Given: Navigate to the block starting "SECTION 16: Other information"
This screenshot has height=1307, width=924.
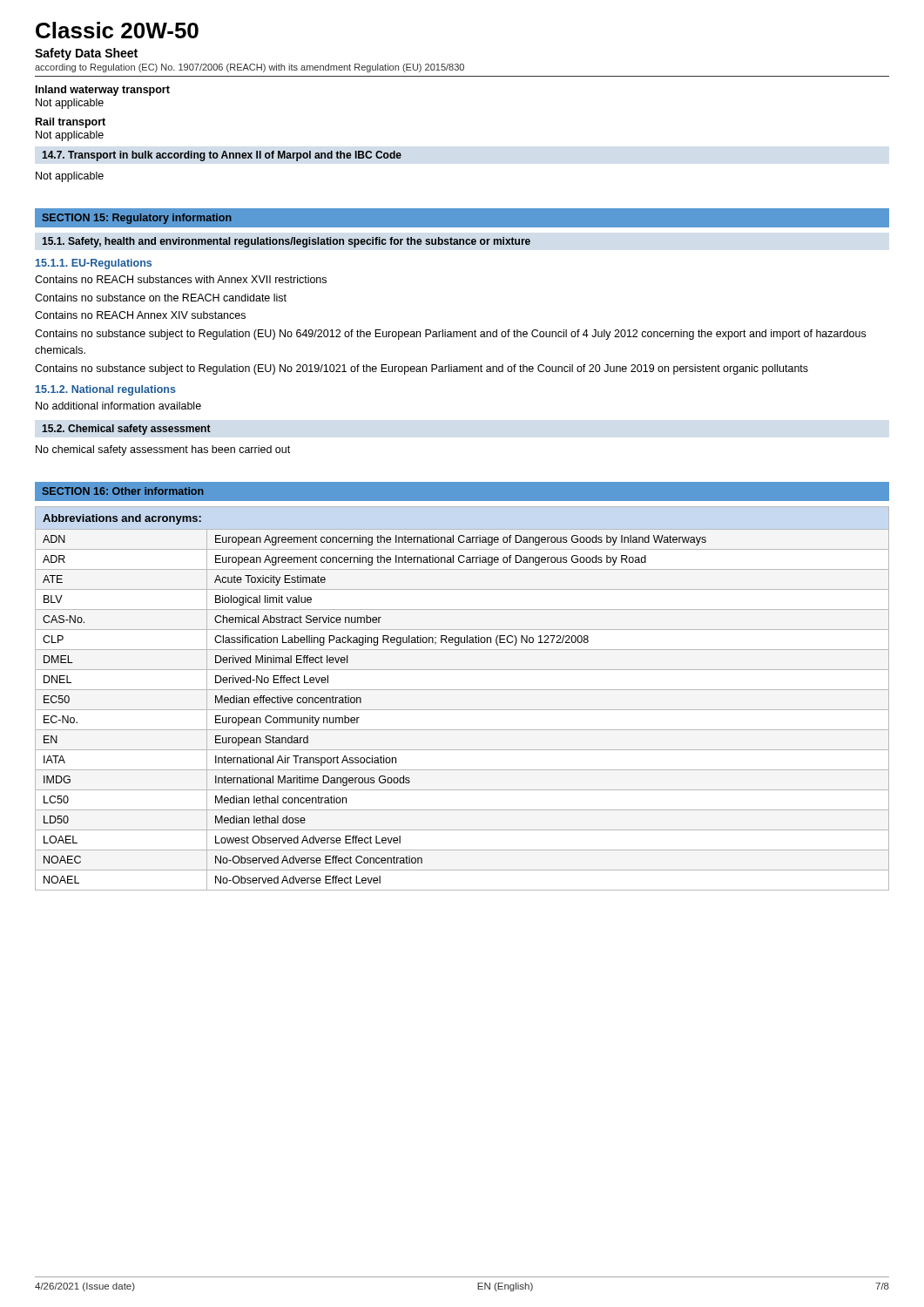Looking at the screenshot, I should coord(123,491).
